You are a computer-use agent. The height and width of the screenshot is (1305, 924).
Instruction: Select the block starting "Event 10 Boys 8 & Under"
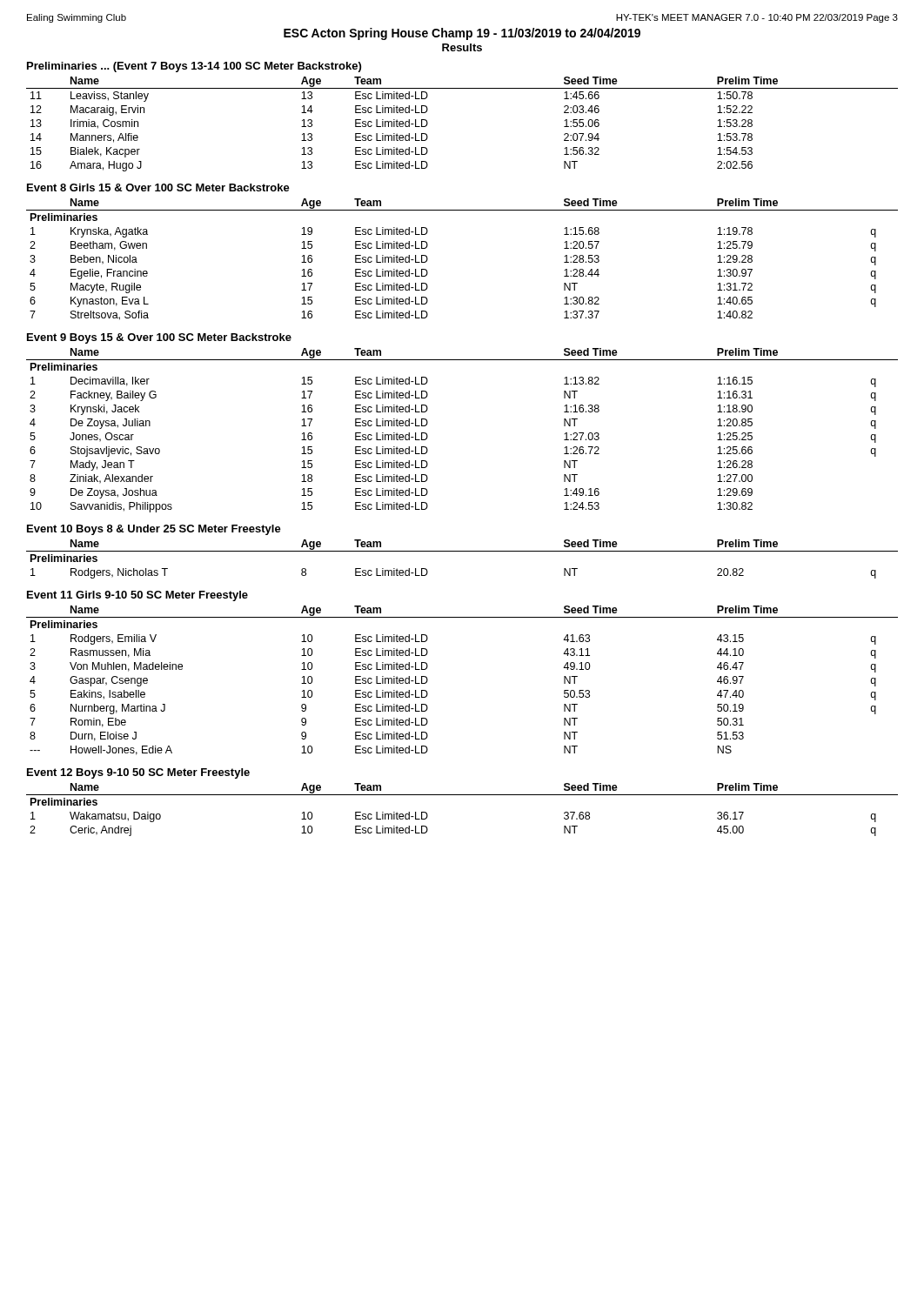153,529
